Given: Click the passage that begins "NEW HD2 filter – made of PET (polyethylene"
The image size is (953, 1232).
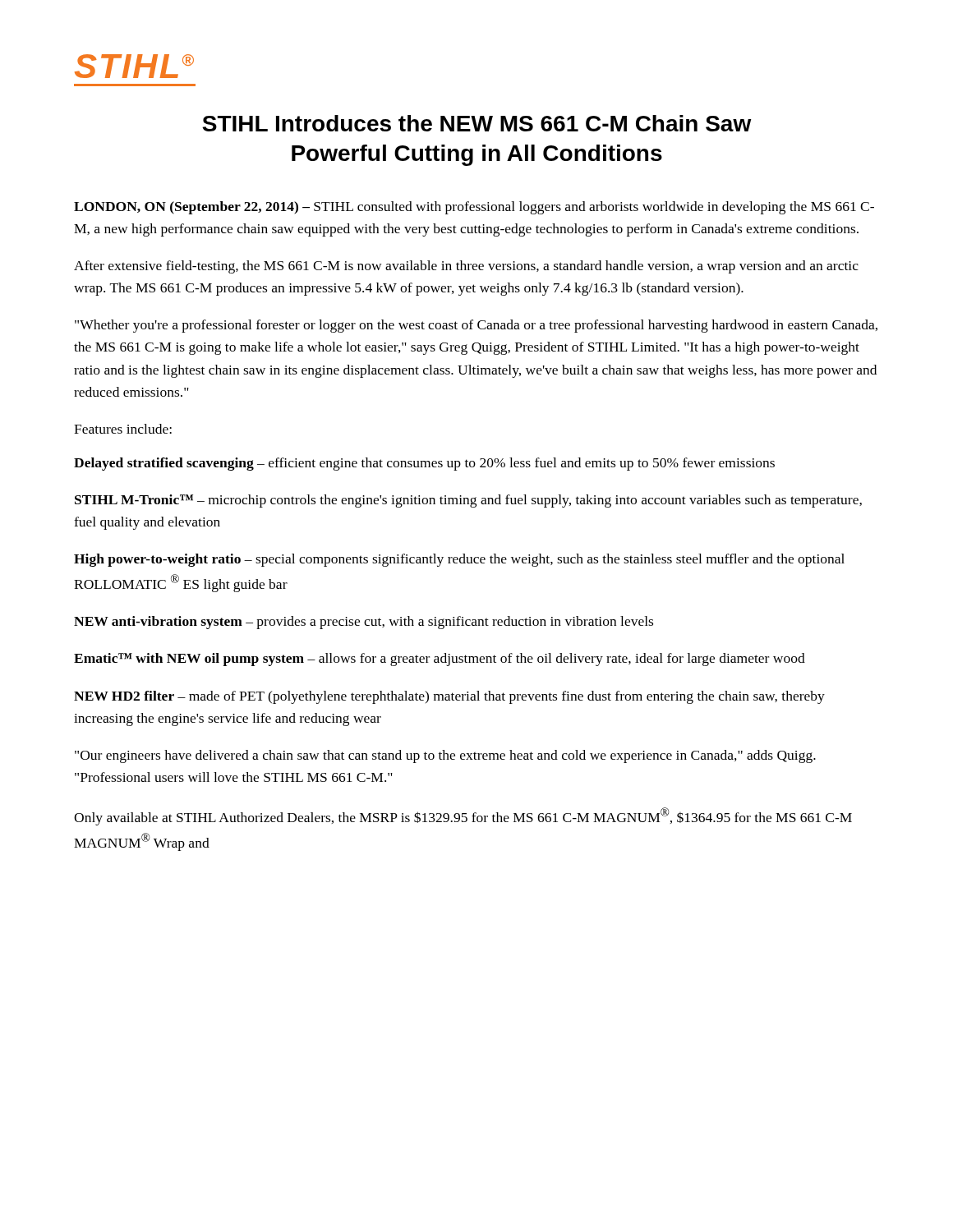Looking at the screenshot, I should coord(449,706).
